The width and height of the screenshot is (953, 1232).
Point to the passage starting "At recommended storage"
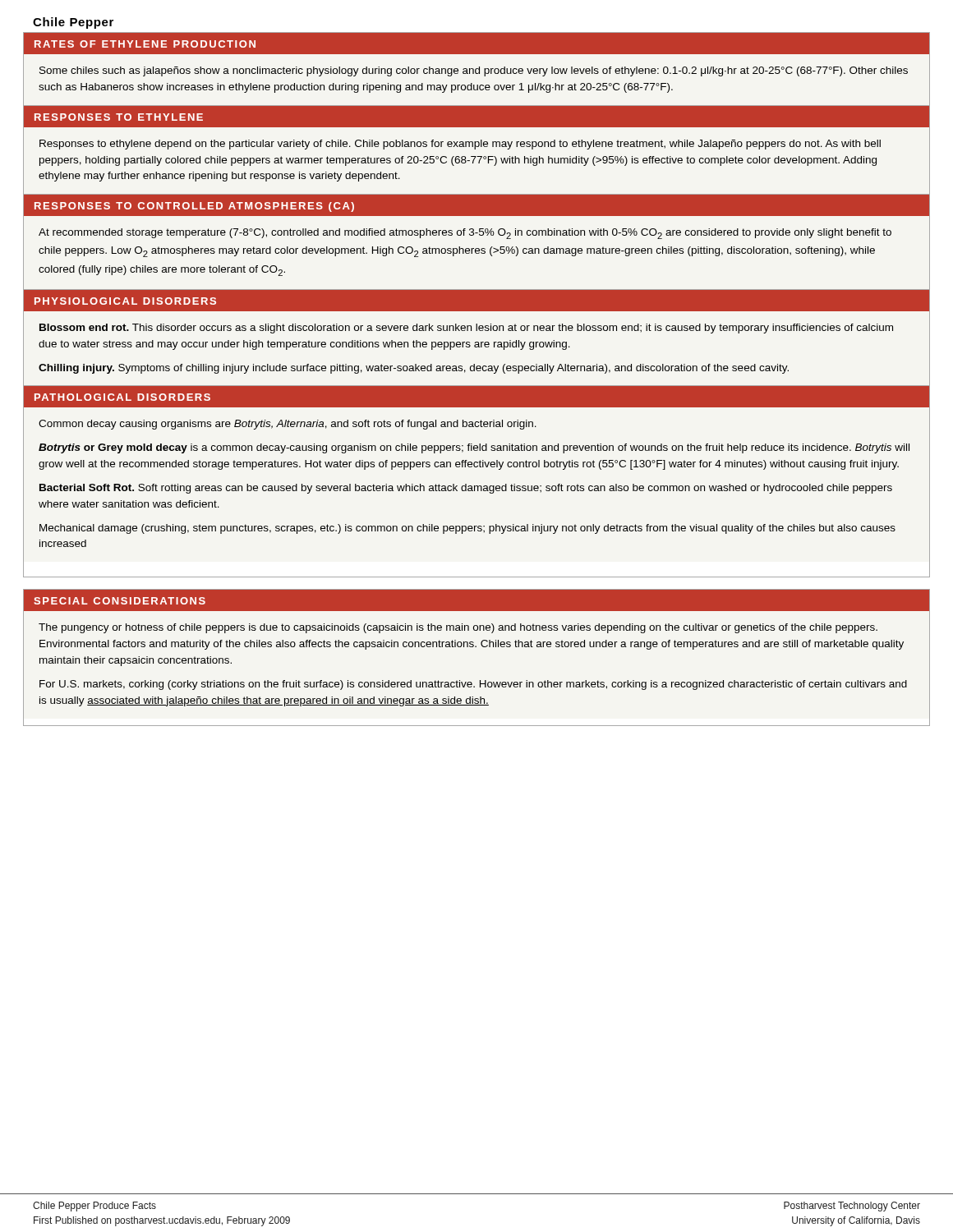click(x=476, y=252)
